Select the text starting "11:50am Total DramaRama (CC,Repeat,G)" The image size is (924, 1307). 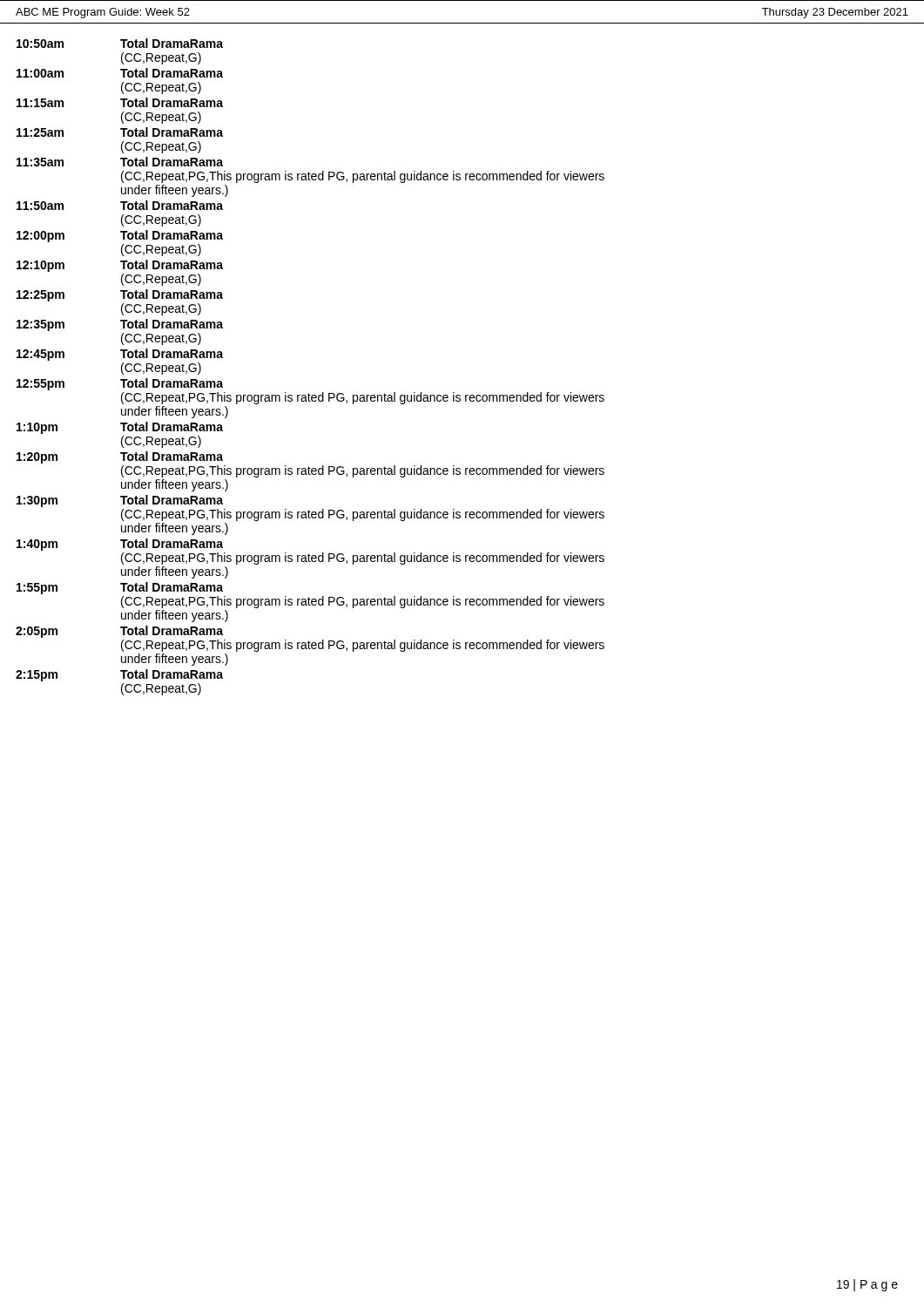pyautogui.click(x=120, y=205)
